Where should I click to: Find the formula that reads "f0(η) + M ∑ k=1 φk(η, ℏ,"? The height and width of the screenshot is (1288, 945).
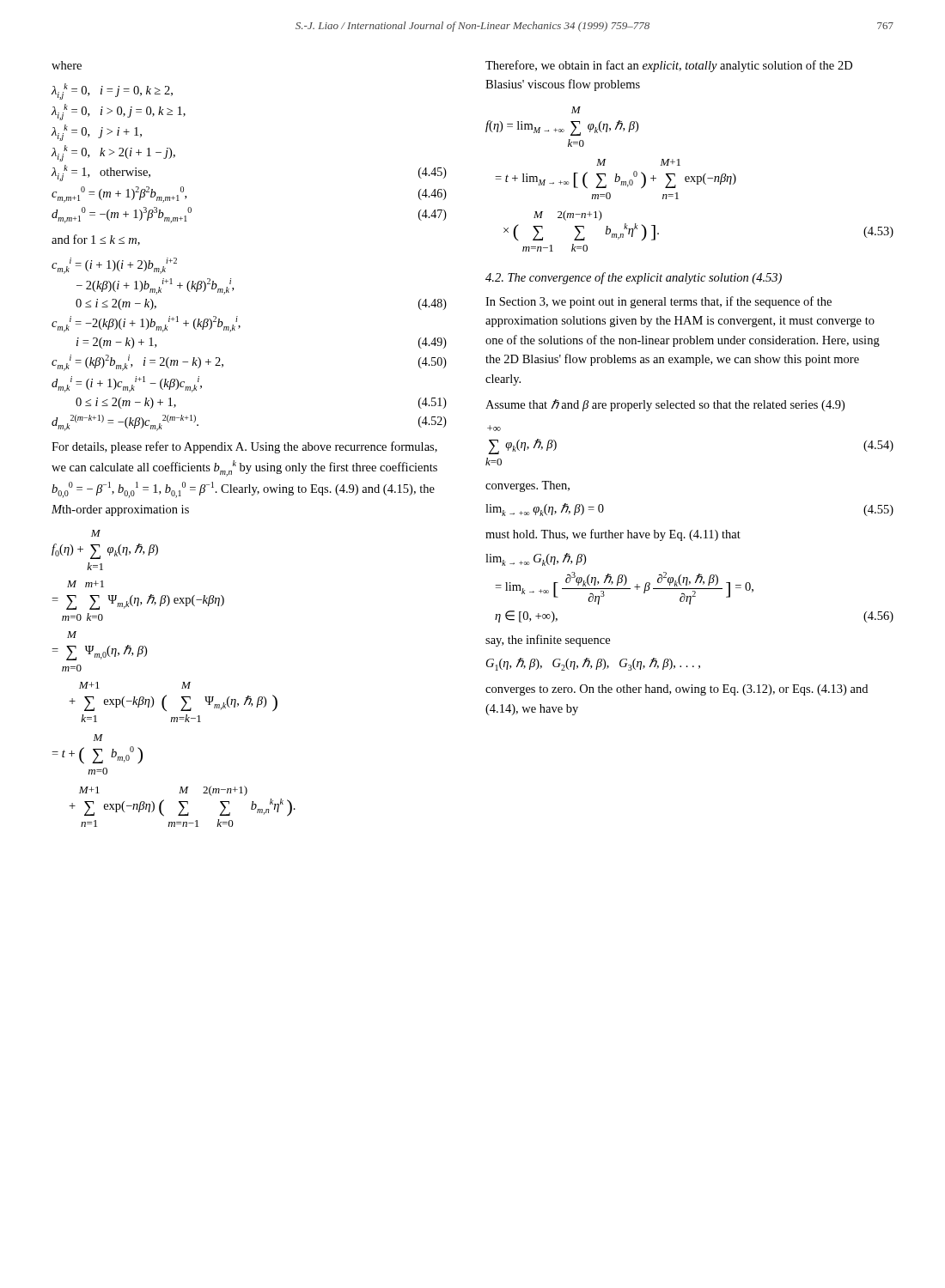click(96, 533)
